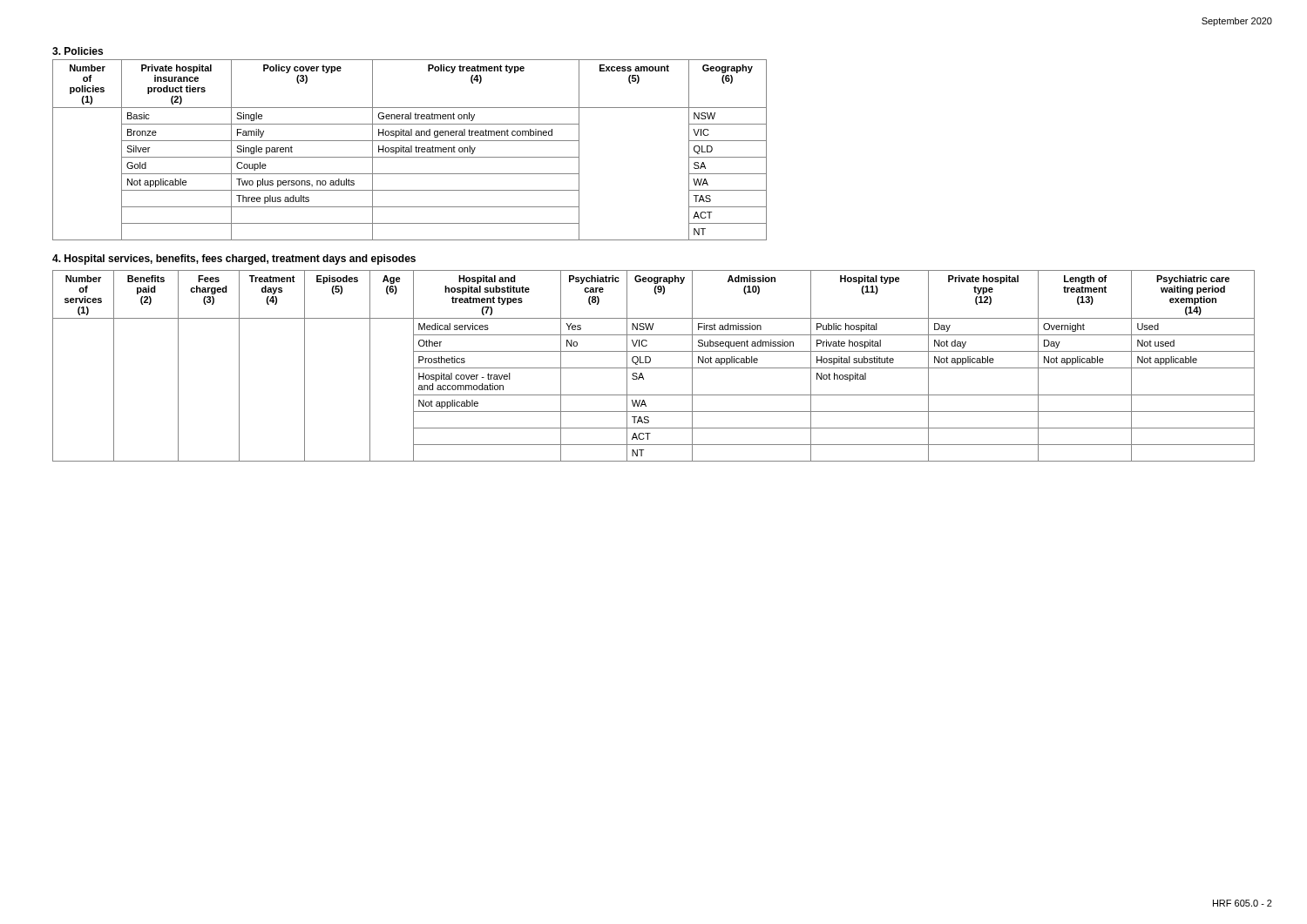Image resolution: width=1307 pixels, height=924 pixels.
Task: Find the table that mentions "Treatment days (4)"
Action: pyautogui.click(x=654, y=366)
